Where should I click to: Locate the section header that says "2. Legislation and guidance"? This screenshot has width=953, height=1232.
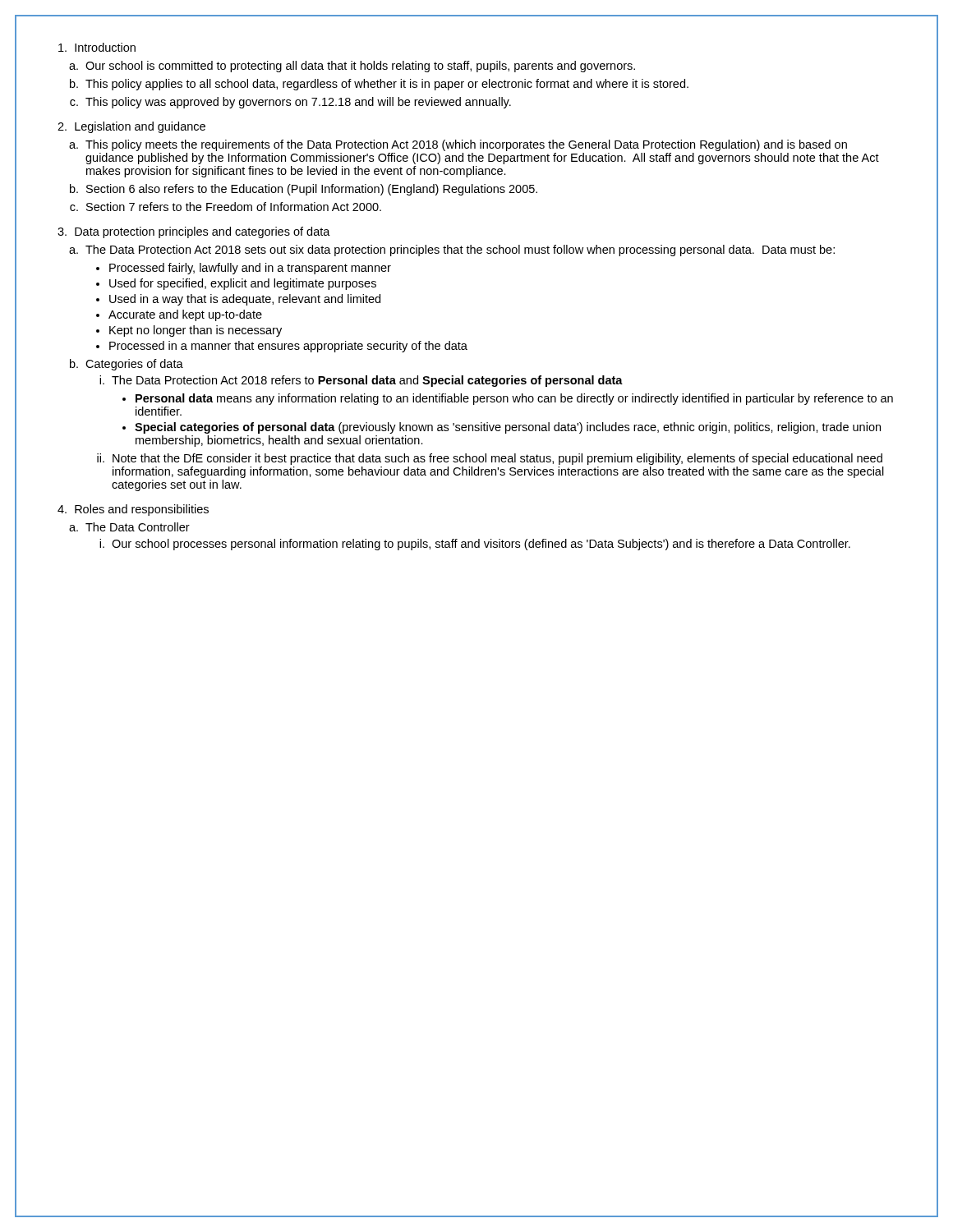[132, 126]
